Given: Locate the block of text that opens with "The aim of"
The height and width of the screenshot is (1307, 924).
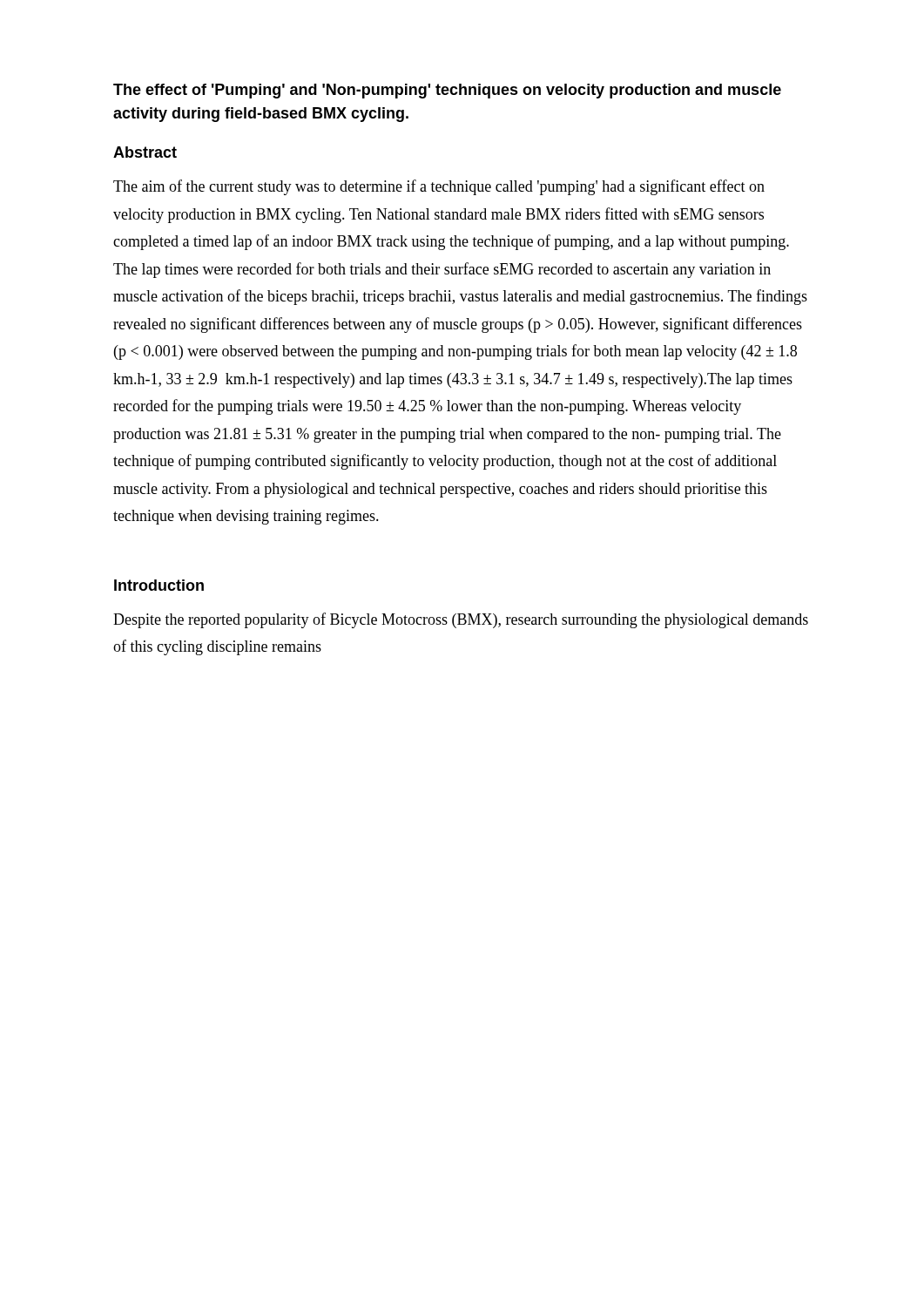Looking at the screenshot, I should (460, 351).
